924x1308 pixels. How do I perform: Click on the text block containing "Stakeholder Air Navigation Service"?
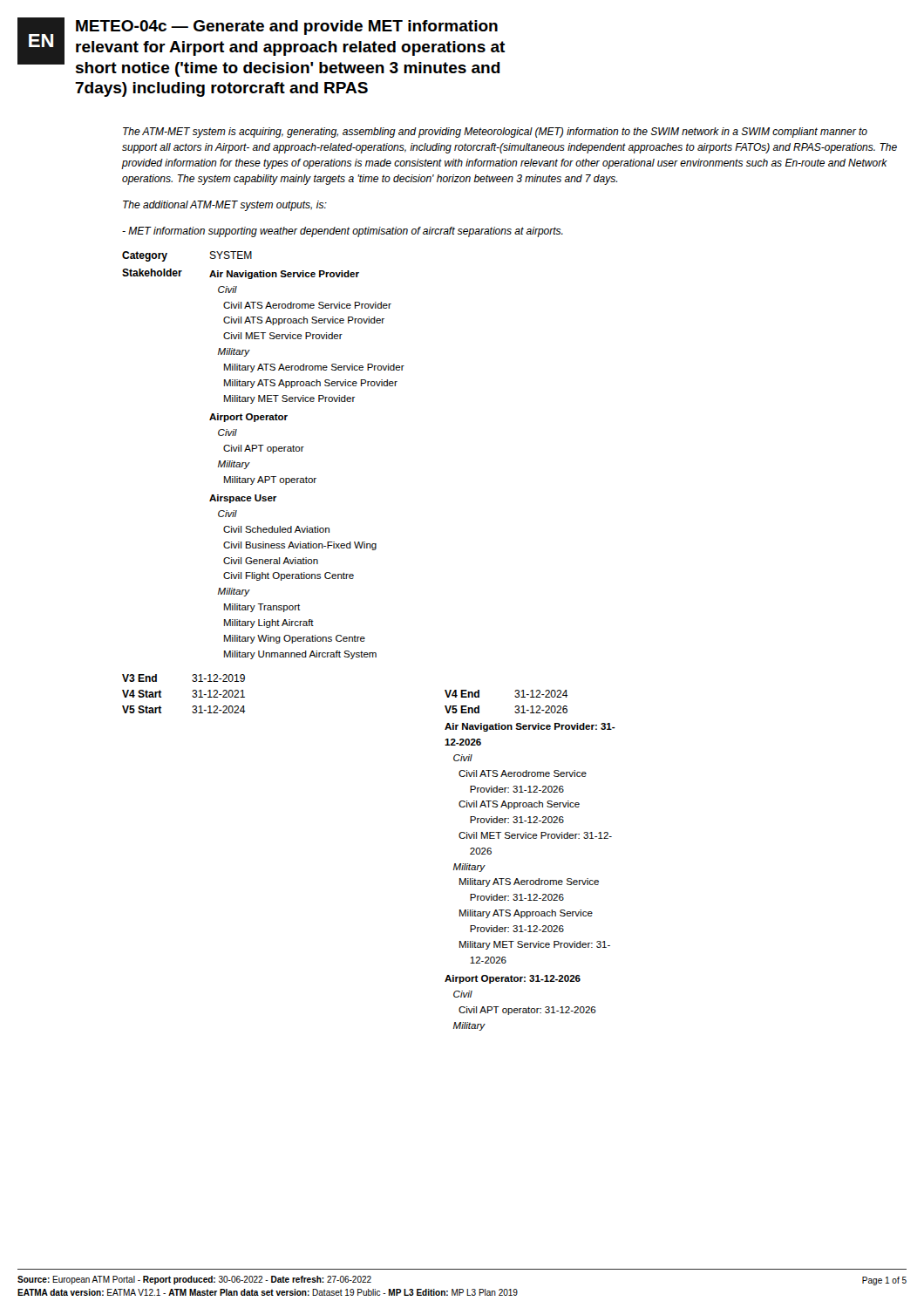point(241,274)
